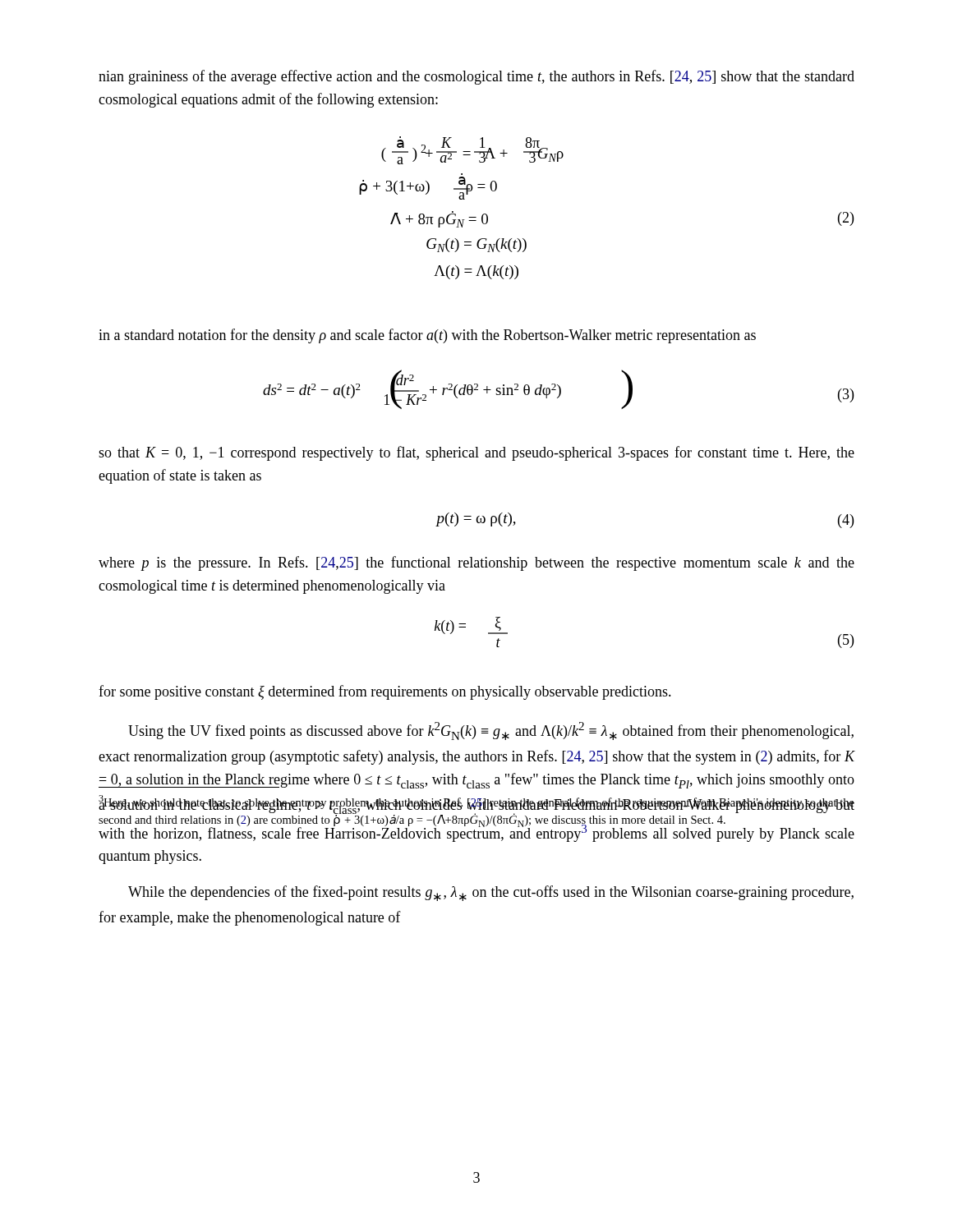Locate the block of text that opens with "so that K = 0,"
The height and width of the screenshot is (1232, 953).
click(476, 464)
